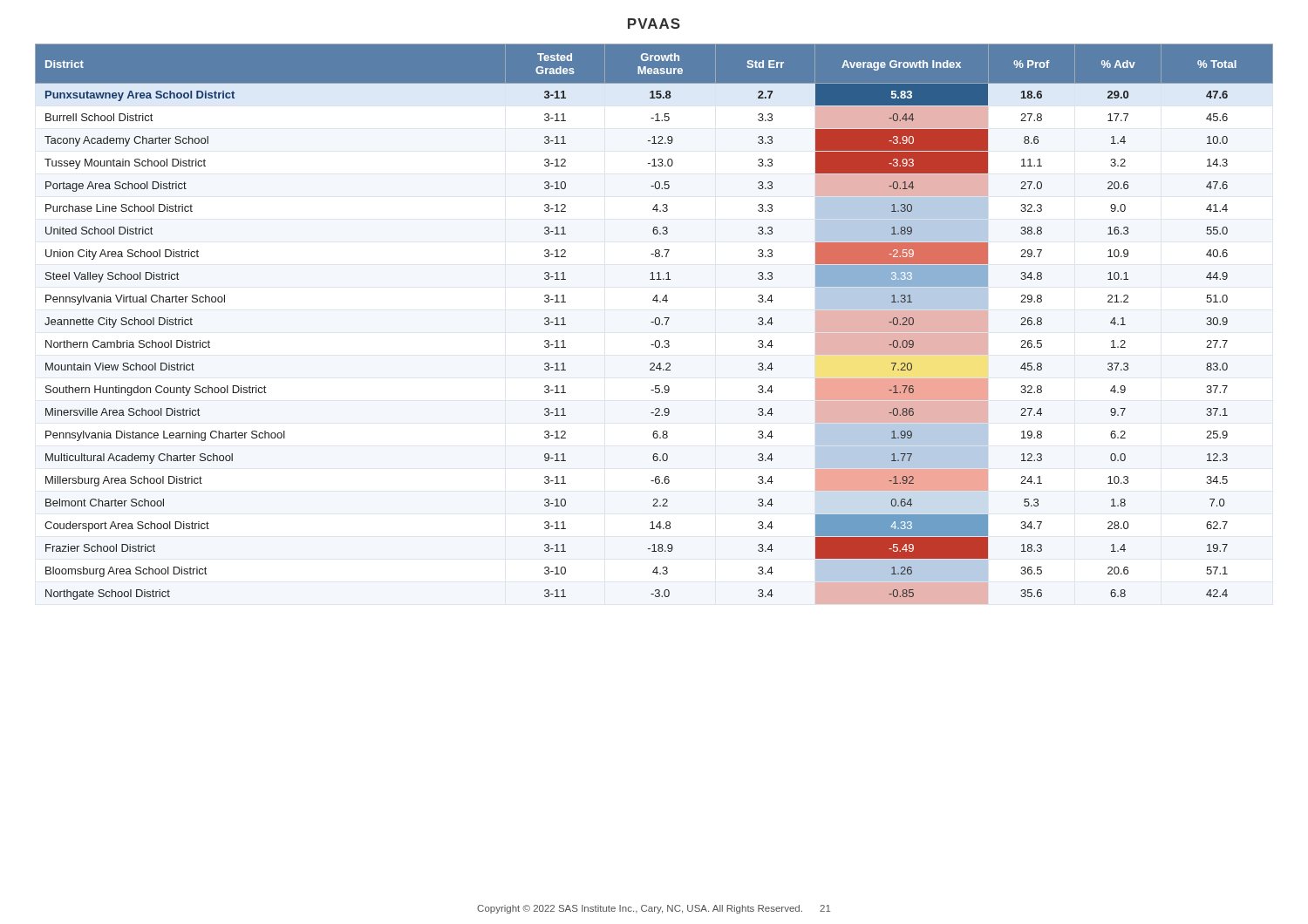Select the table

click(654, 324)
